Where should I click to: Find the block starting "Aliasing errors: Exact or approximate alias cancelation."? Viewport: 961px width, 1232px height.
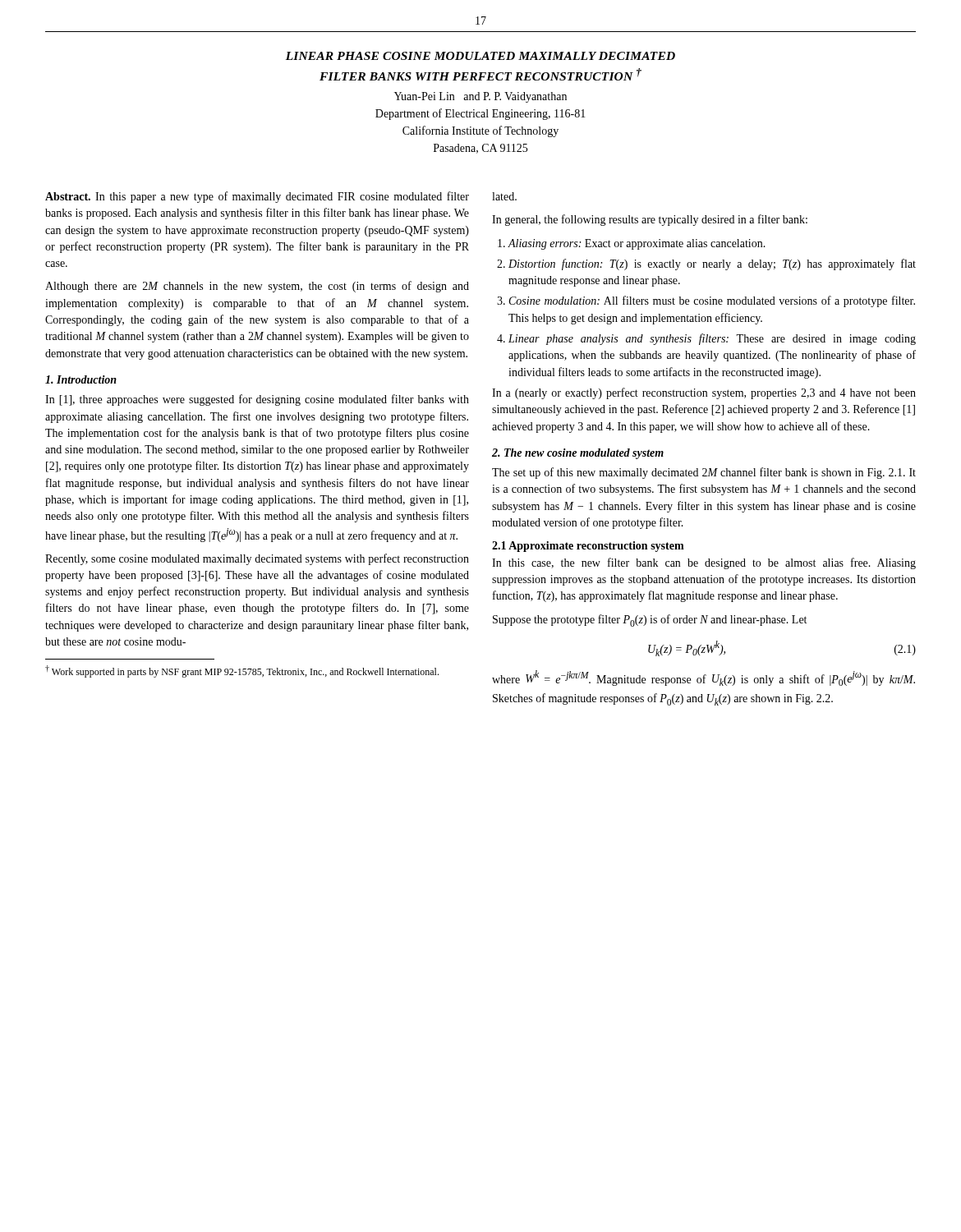point(712,244)
